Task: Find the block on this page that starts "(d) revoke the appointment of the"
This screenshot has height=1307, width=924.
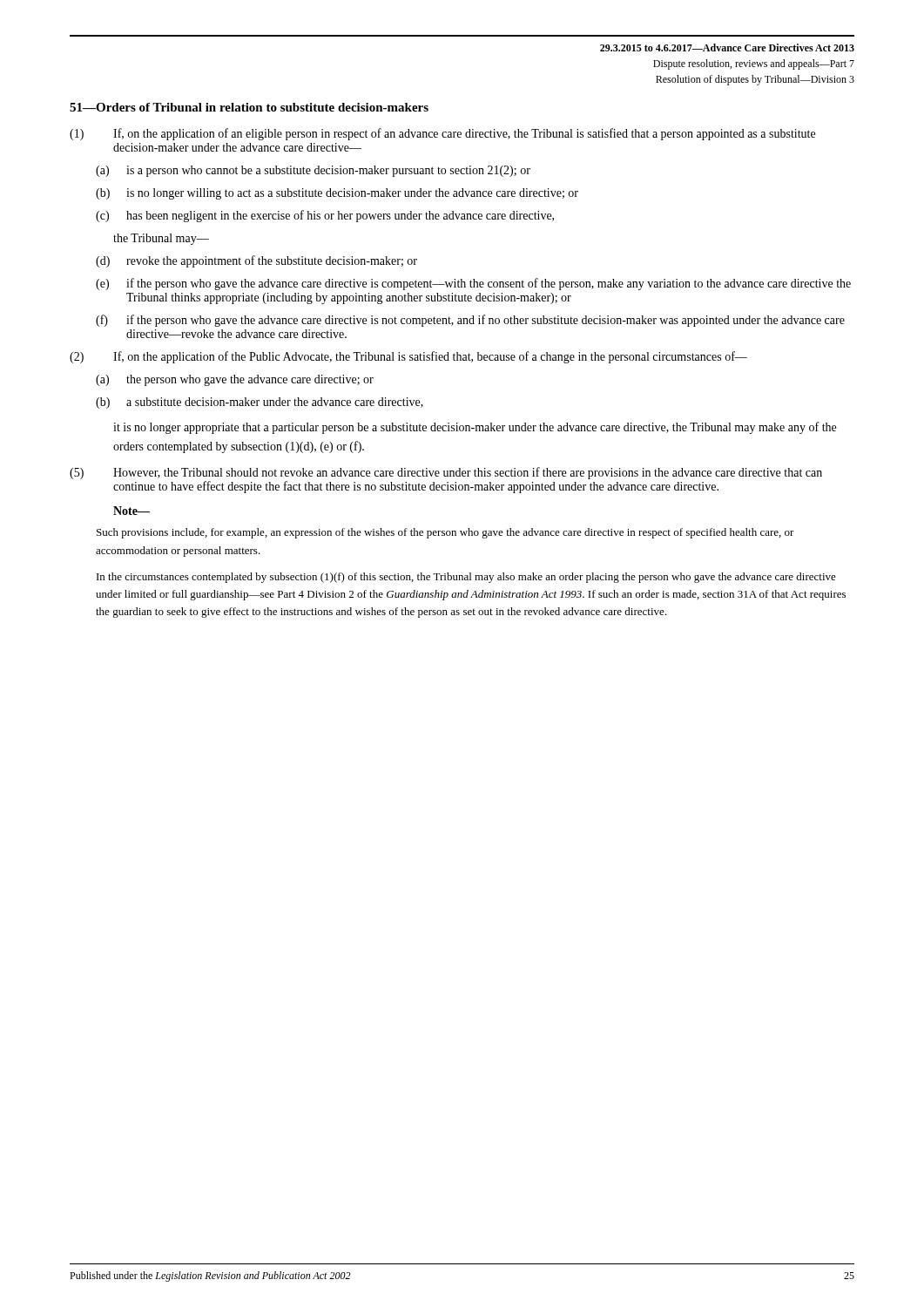Action: point(256,261)
